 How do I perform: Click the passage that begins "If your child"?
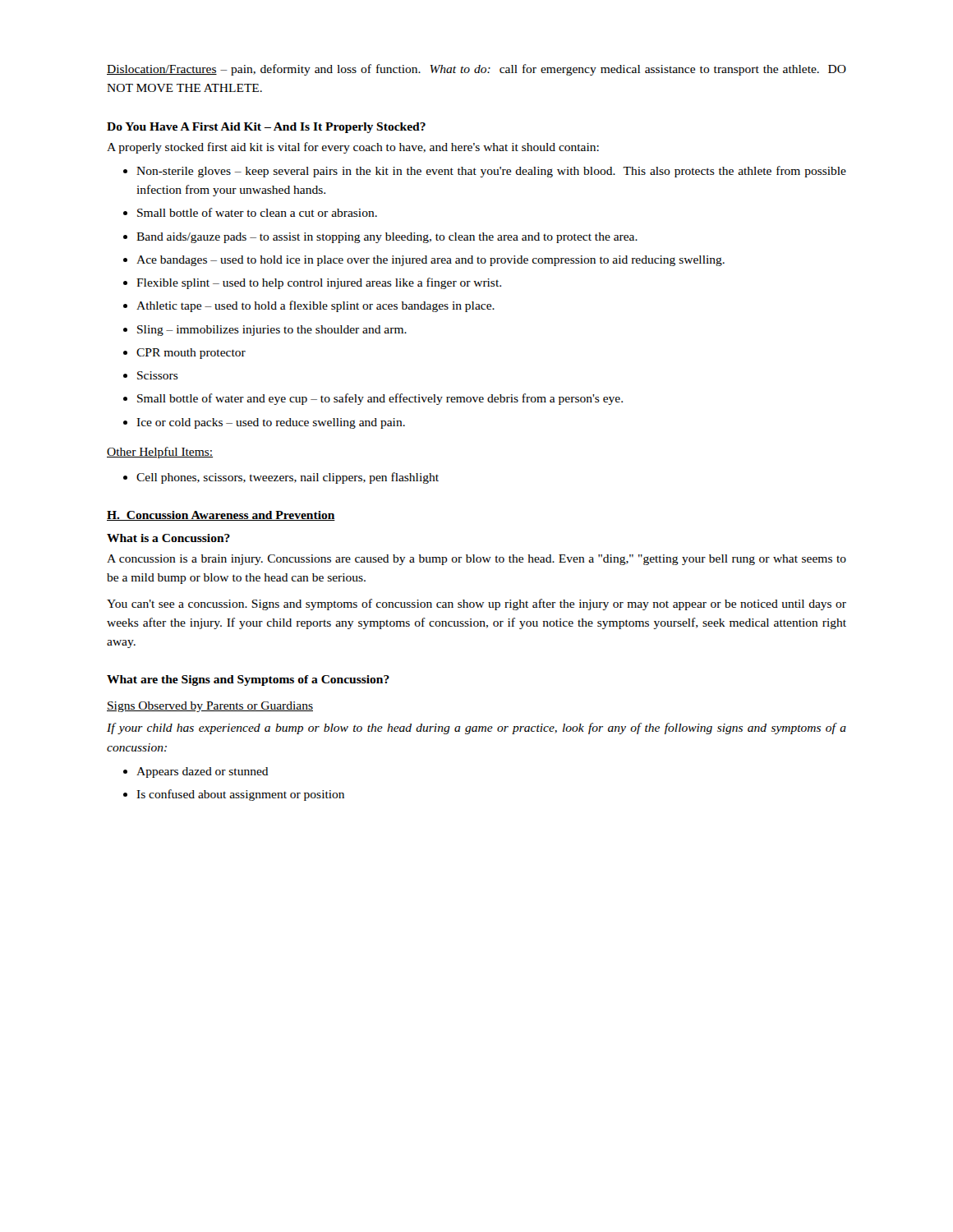tap(476, 737)
